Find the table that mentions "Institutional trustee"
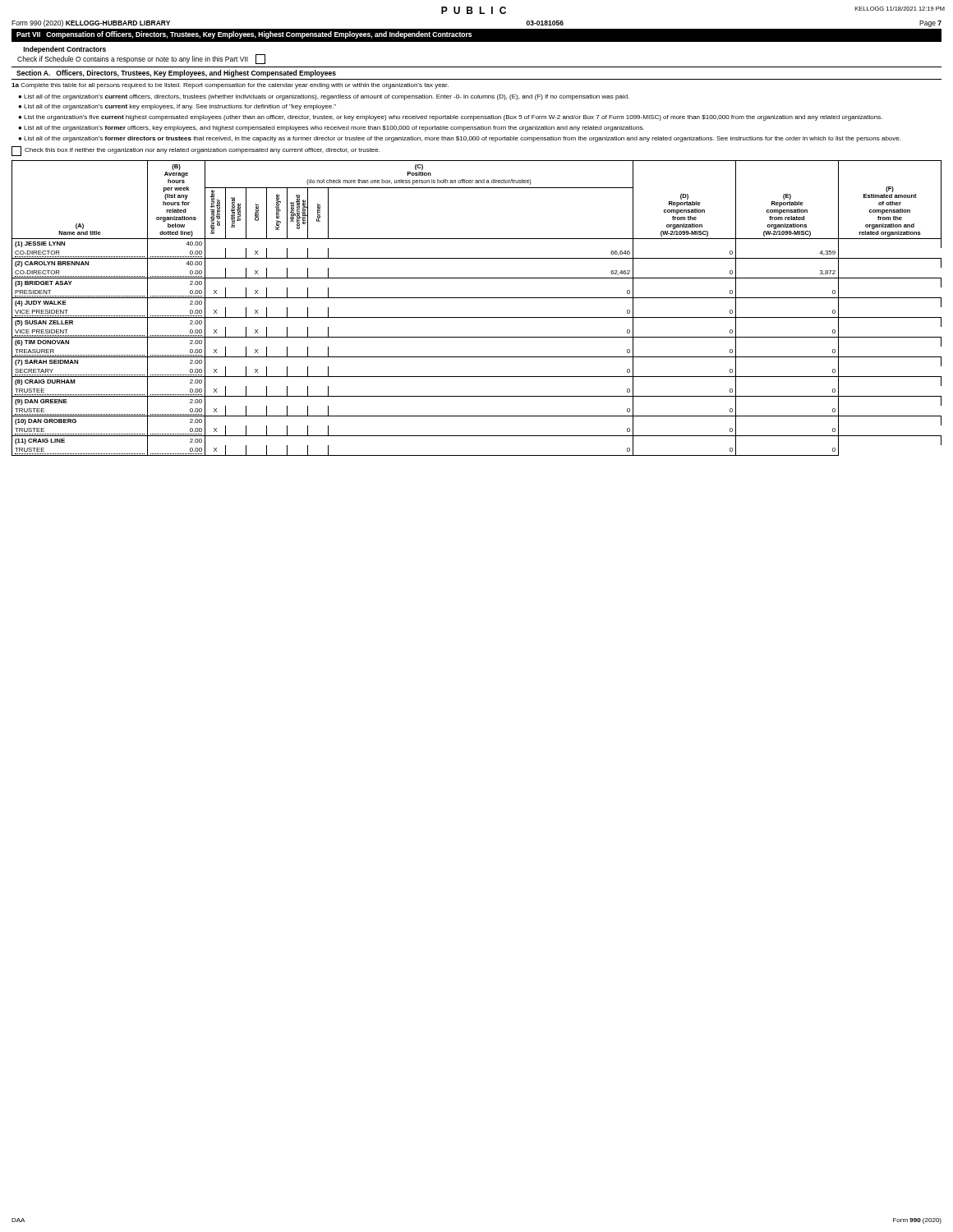Screen dimensions: 1232x953 tap(476, 308)
